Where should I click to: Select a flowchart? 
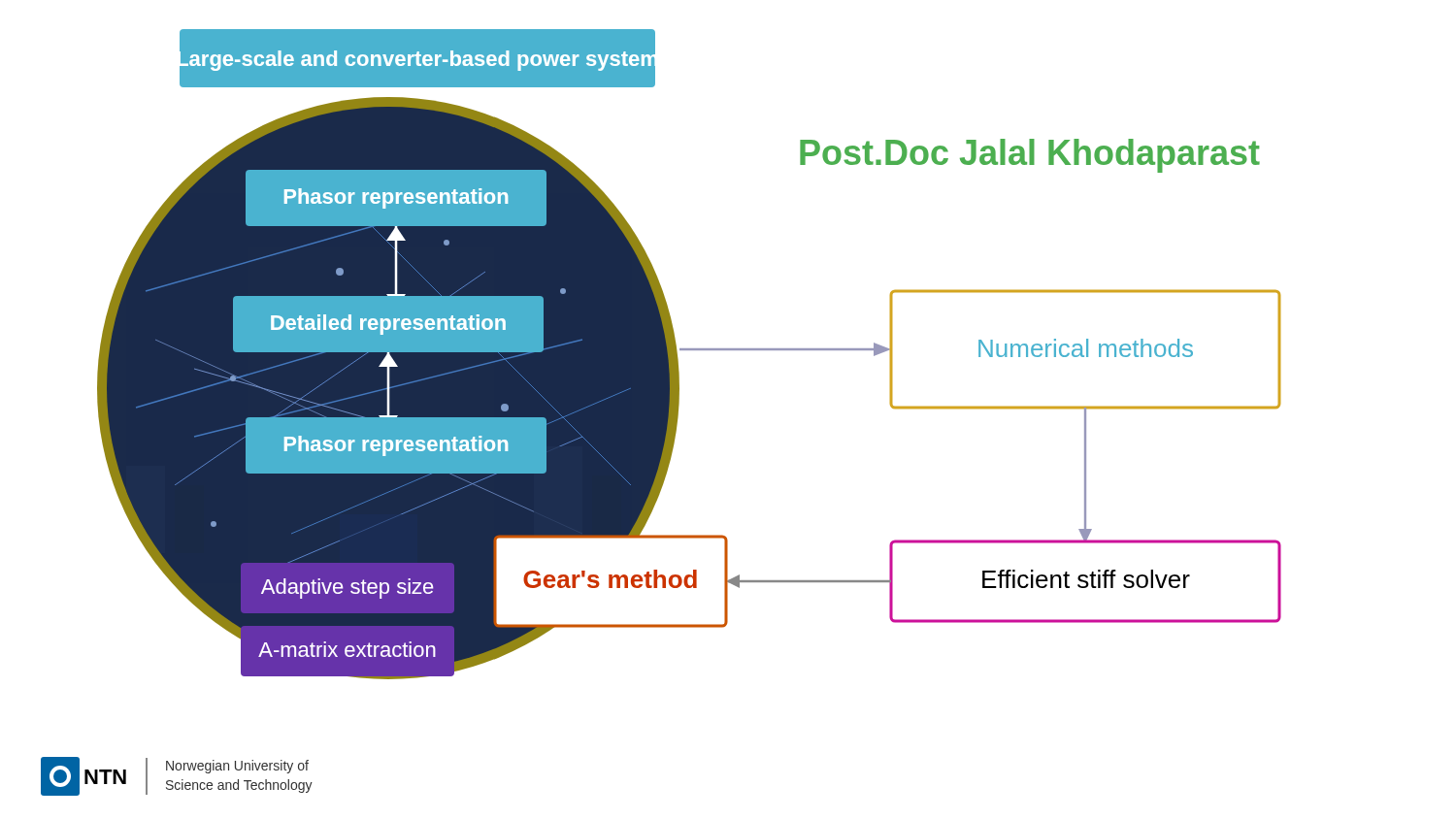[x=728, y=410]
